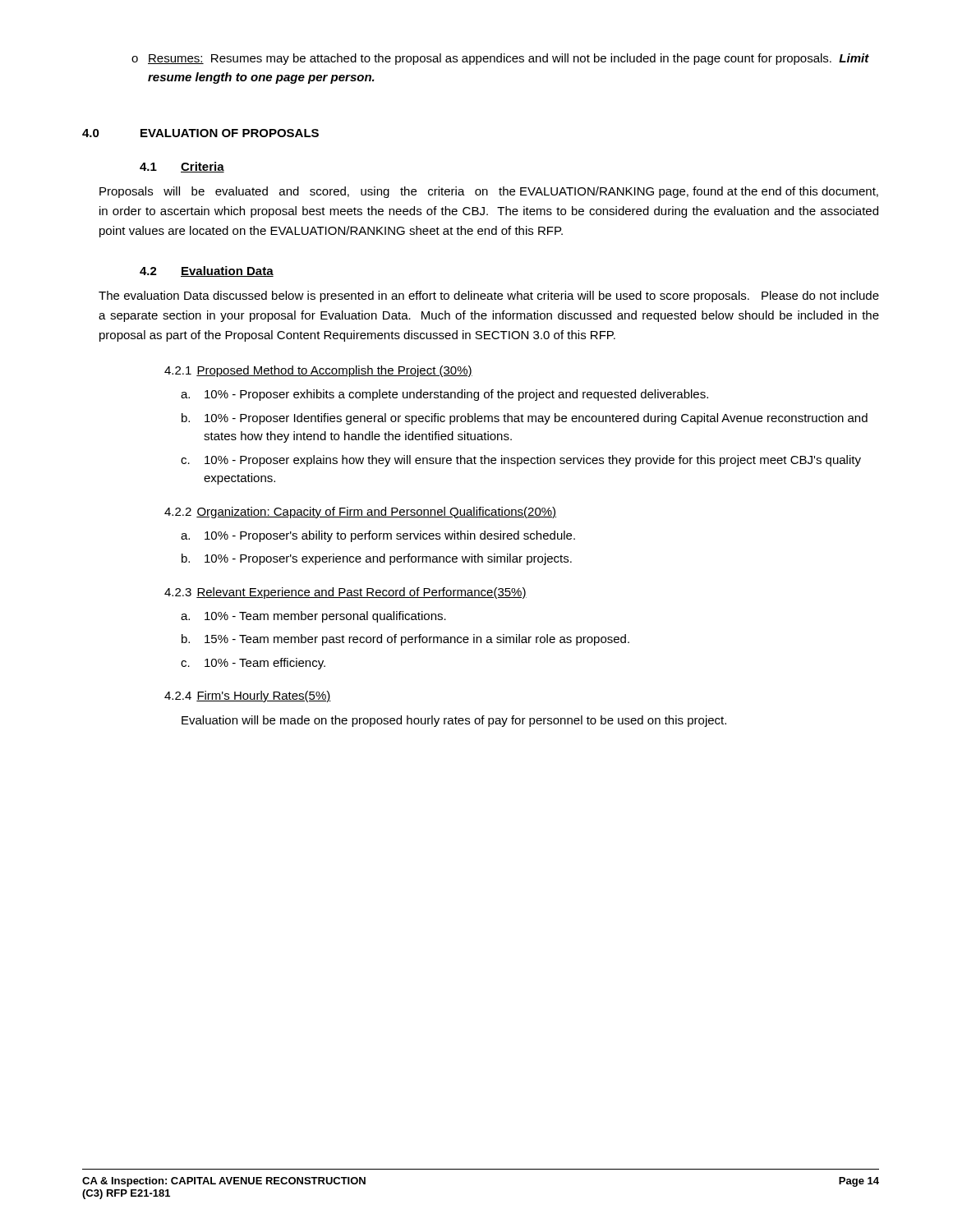Where is the passage that starts "The evaluation Data discussed below is"?
This screenshot has width=953, height=1232.
pos(489,315)
